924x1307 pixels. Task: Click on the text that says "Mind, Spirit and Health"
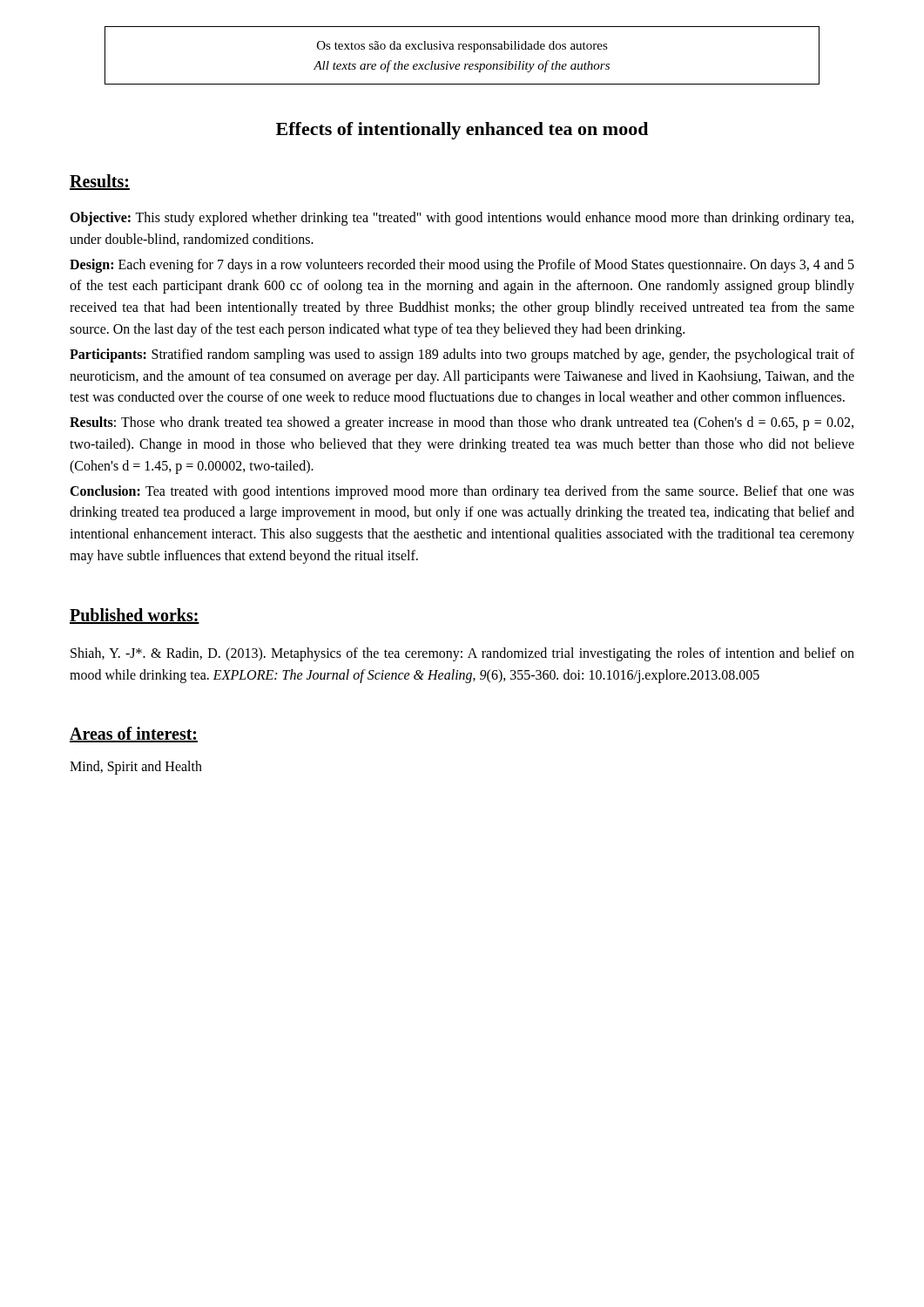tap(136, 767)
